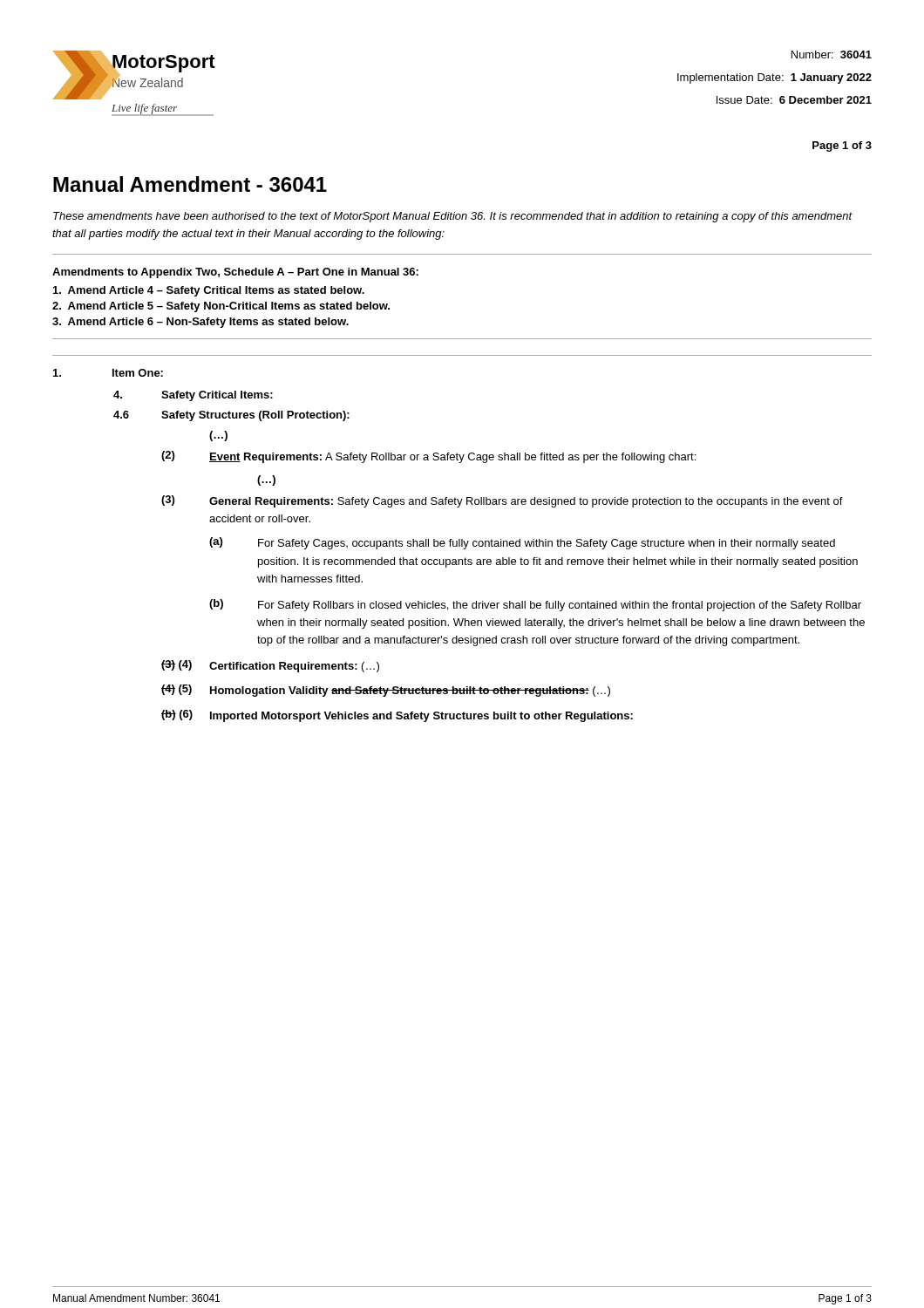
Task: Locate the element starting "Amendments to Appendix"
Action: pyautogui.click(x=236, y=272)
